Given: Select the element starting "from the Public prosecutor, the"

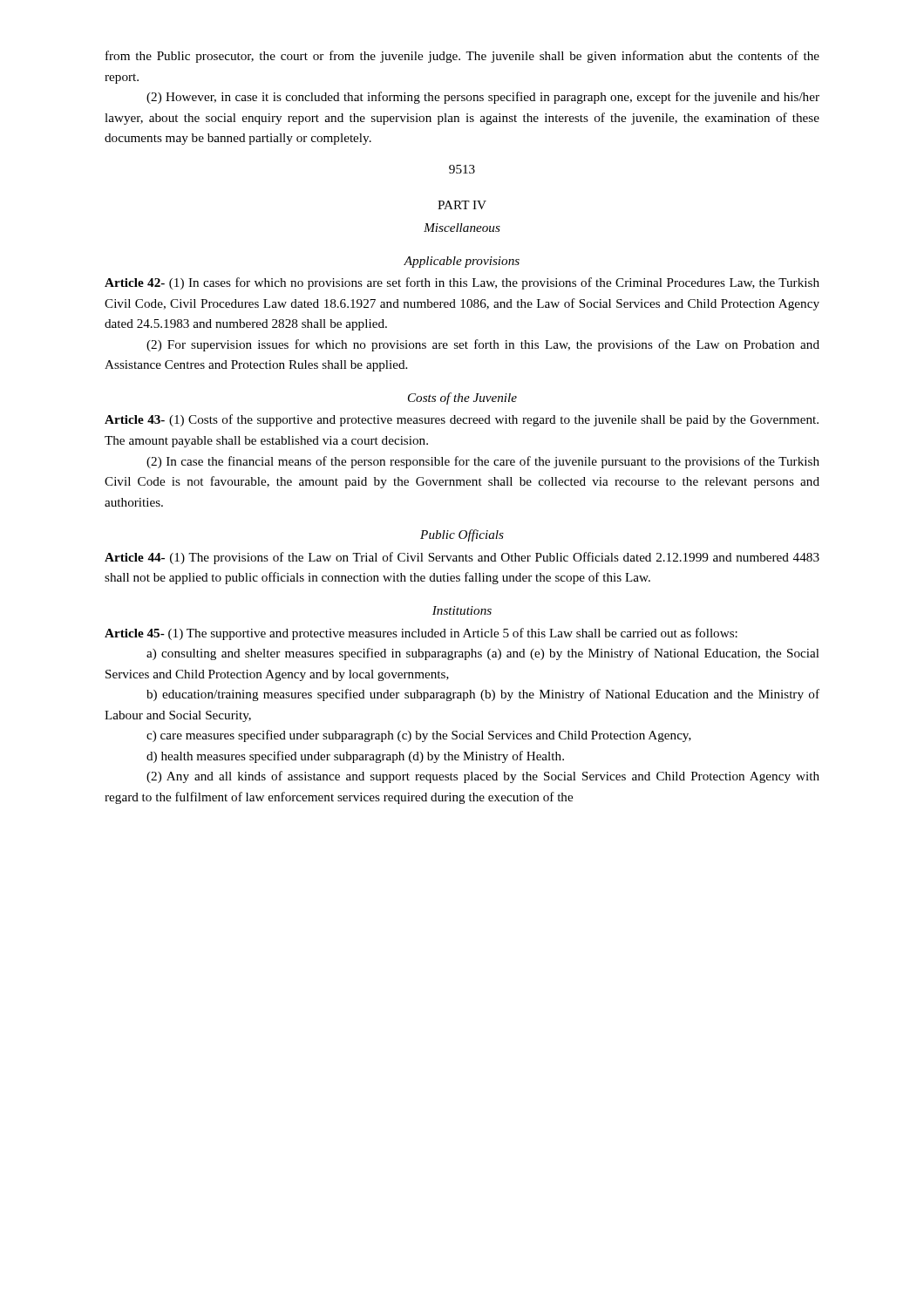Looking at the screenshot, I should (x=462, y=66).
